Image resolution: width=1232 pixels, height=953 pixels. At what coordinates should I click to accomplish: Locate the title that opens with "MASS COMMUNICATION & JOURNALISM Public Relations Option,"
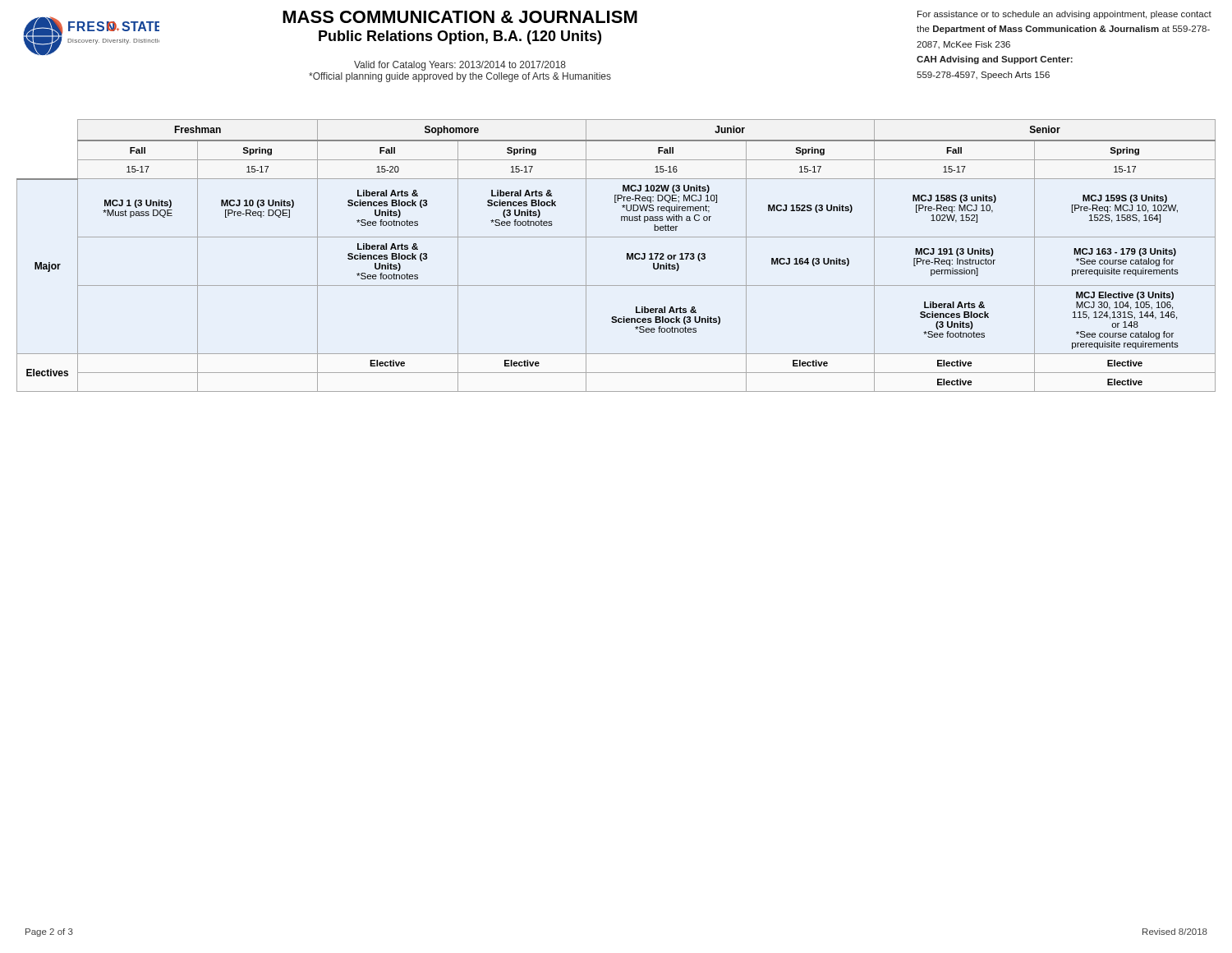click(x=460, y=26)
